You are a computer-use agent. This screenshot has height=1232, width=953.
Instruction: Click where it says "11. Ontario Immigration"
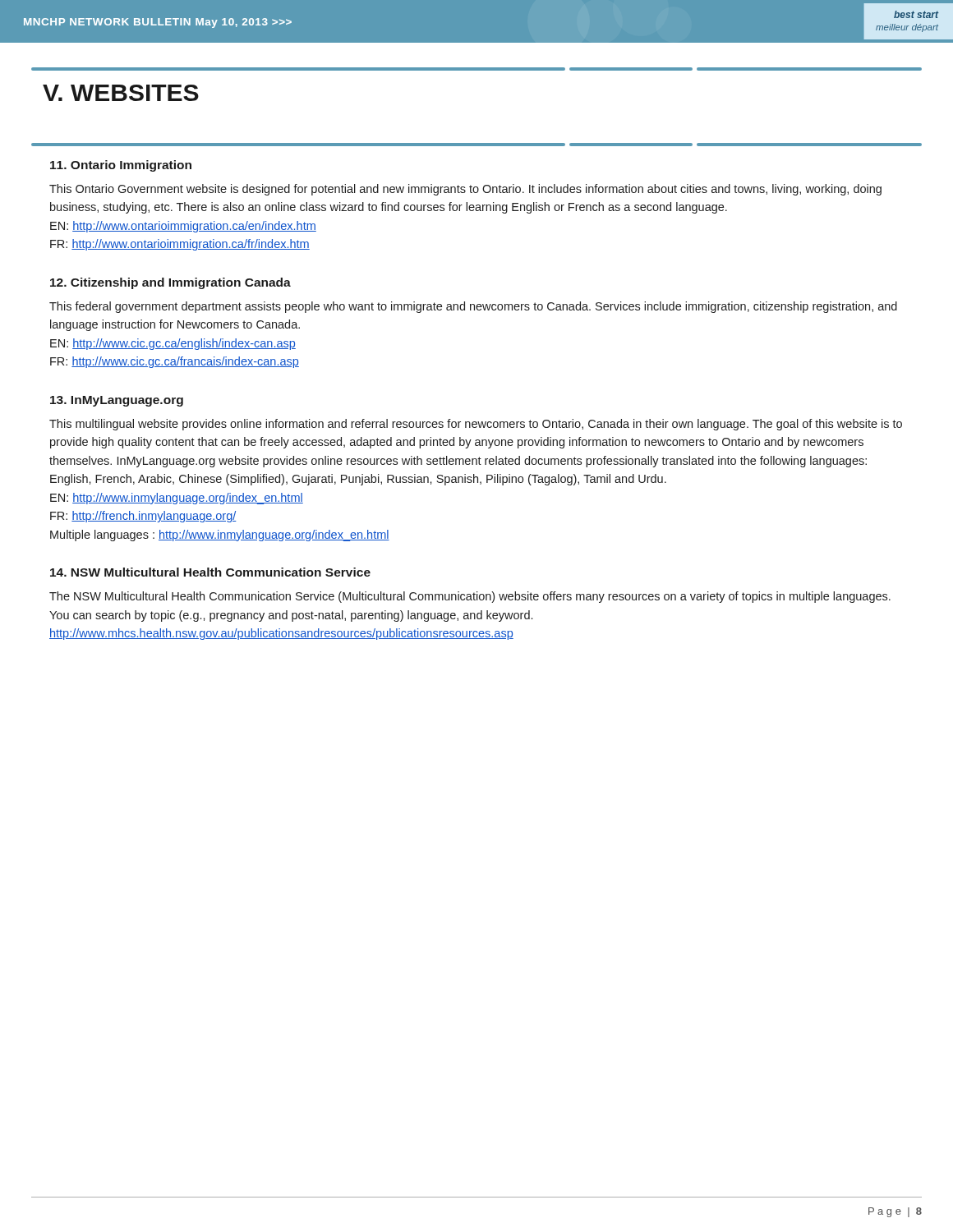tap(121, 165)
